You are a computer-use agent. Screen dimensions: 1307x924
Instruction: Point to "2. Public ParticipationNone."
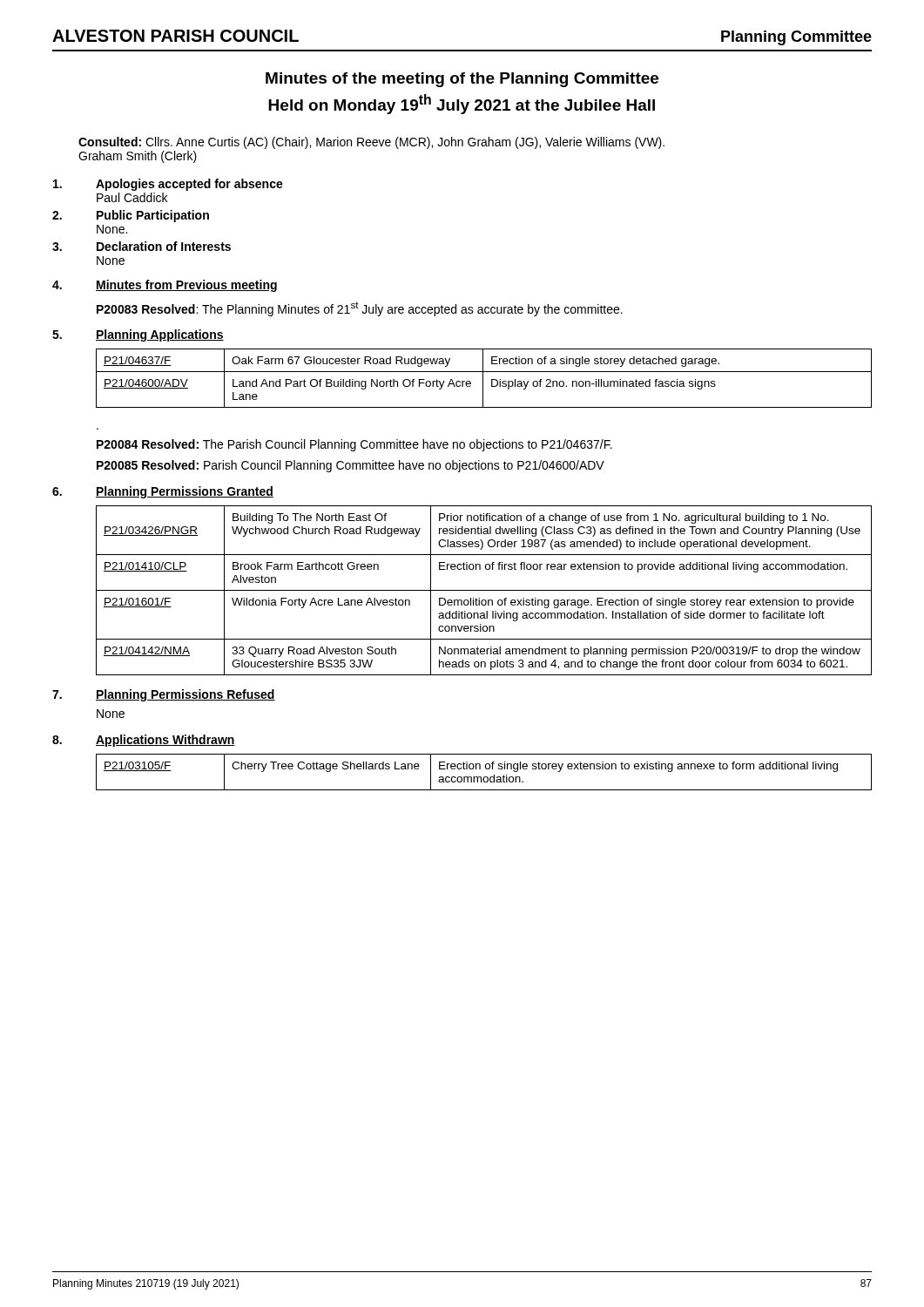click(x=131, y=222)
